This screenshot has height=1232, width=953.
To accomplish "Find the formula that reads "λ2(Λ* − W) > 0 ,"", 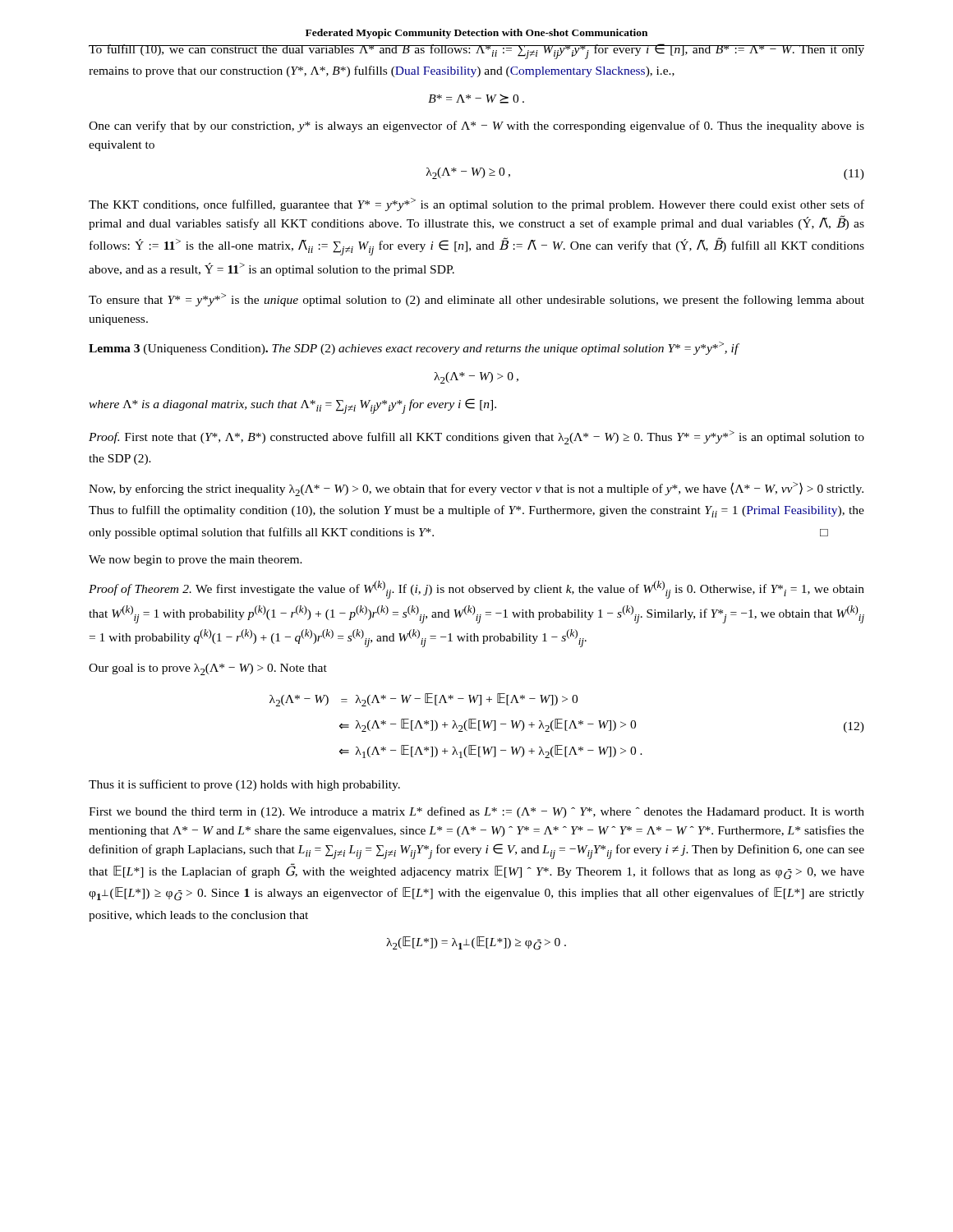I will click(476, 377).
